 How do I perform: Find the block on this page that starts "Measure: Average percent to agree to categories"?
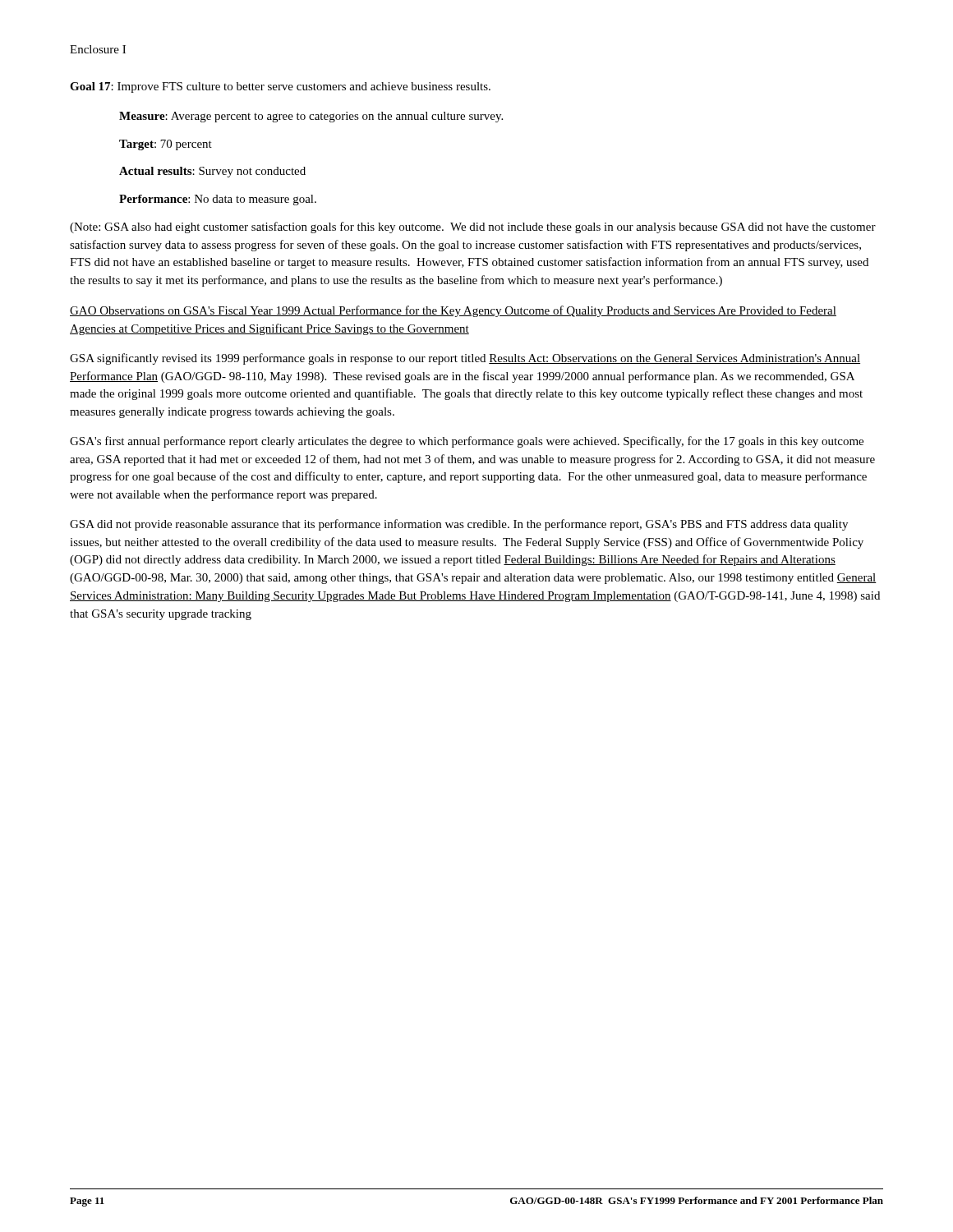311,116
